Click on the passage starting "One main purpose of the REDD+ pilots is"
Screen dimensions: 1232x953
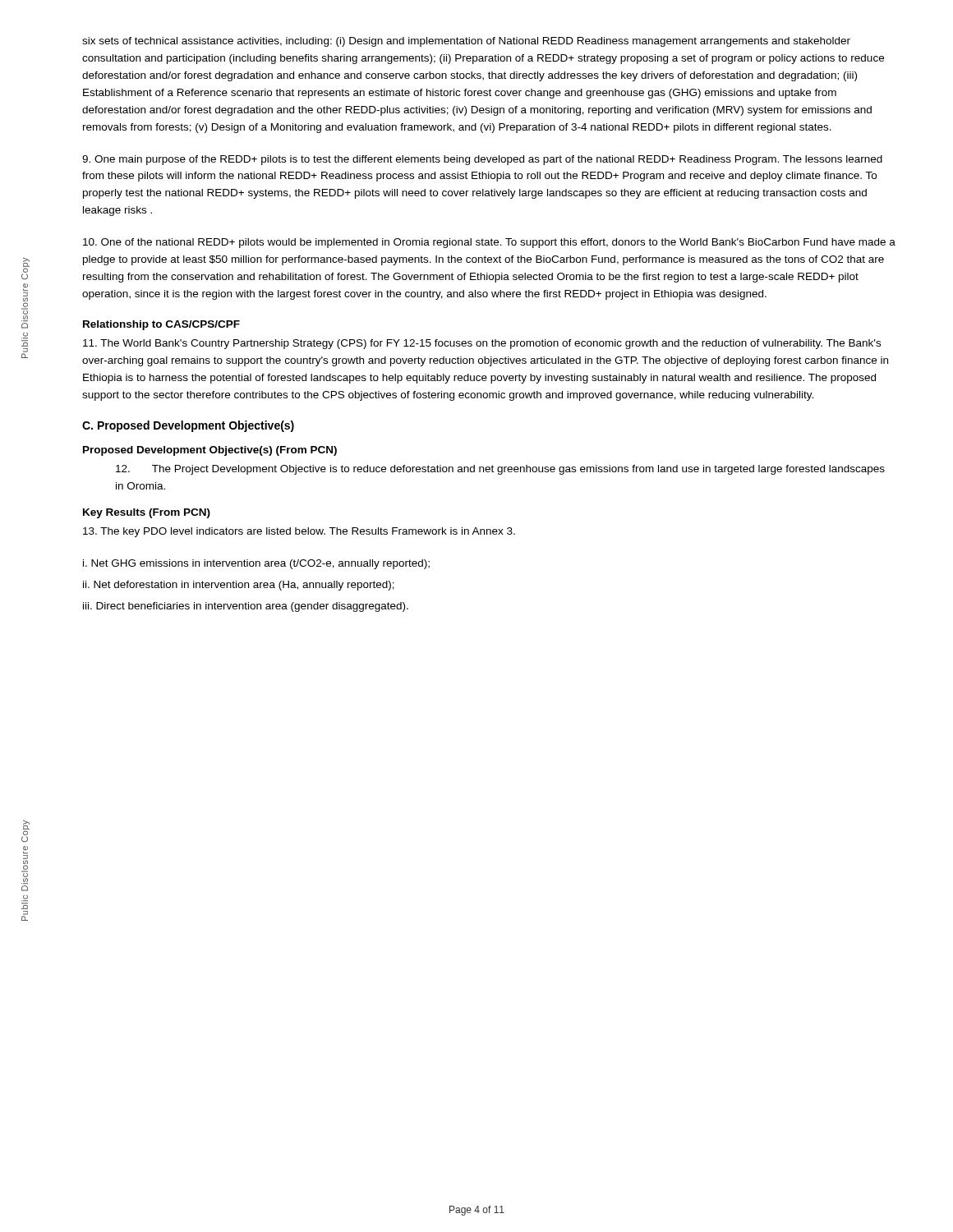click(x=482, y=184)
